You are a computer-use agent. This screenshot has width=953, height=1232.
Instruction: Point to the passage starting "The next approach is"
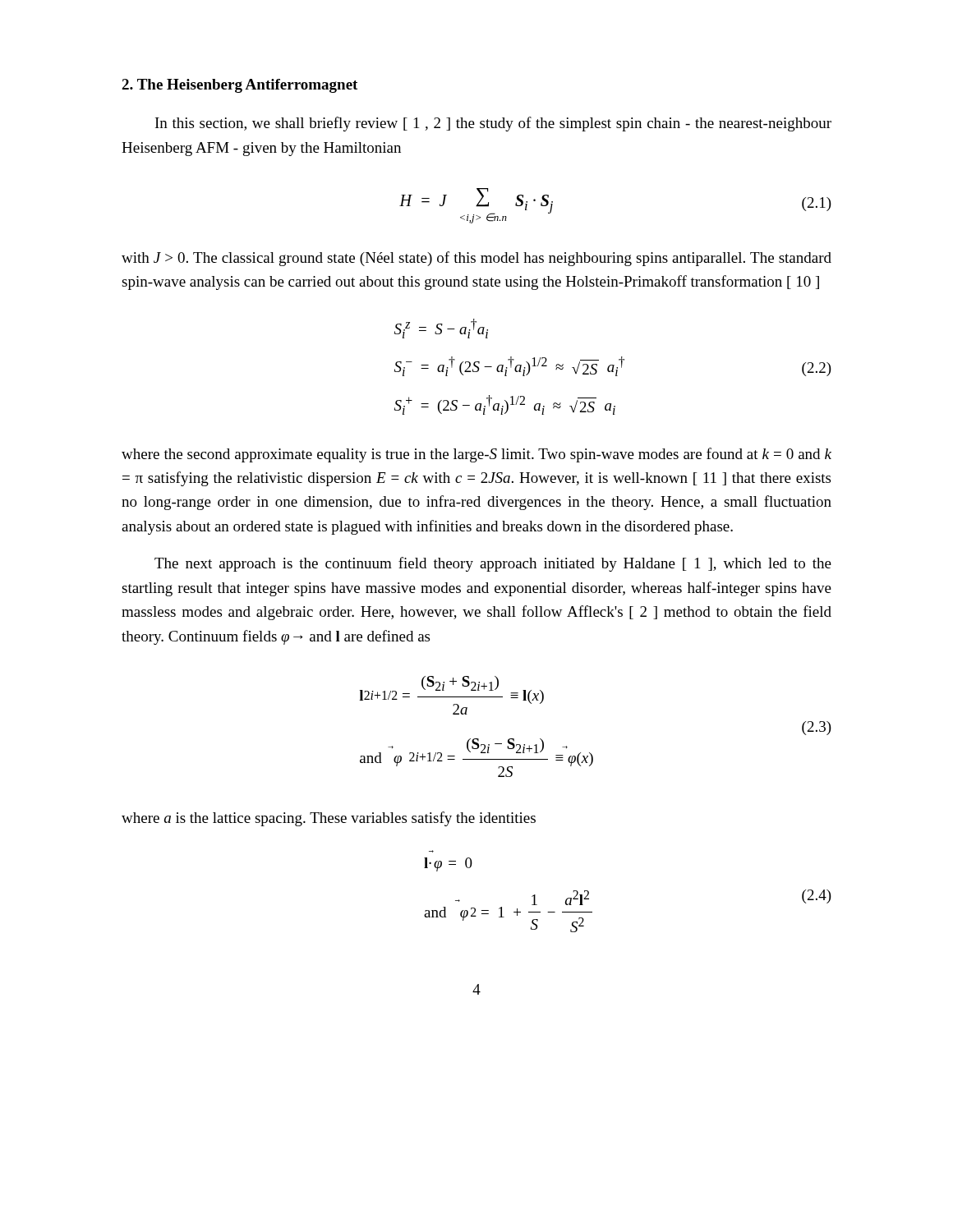point(476,600)
